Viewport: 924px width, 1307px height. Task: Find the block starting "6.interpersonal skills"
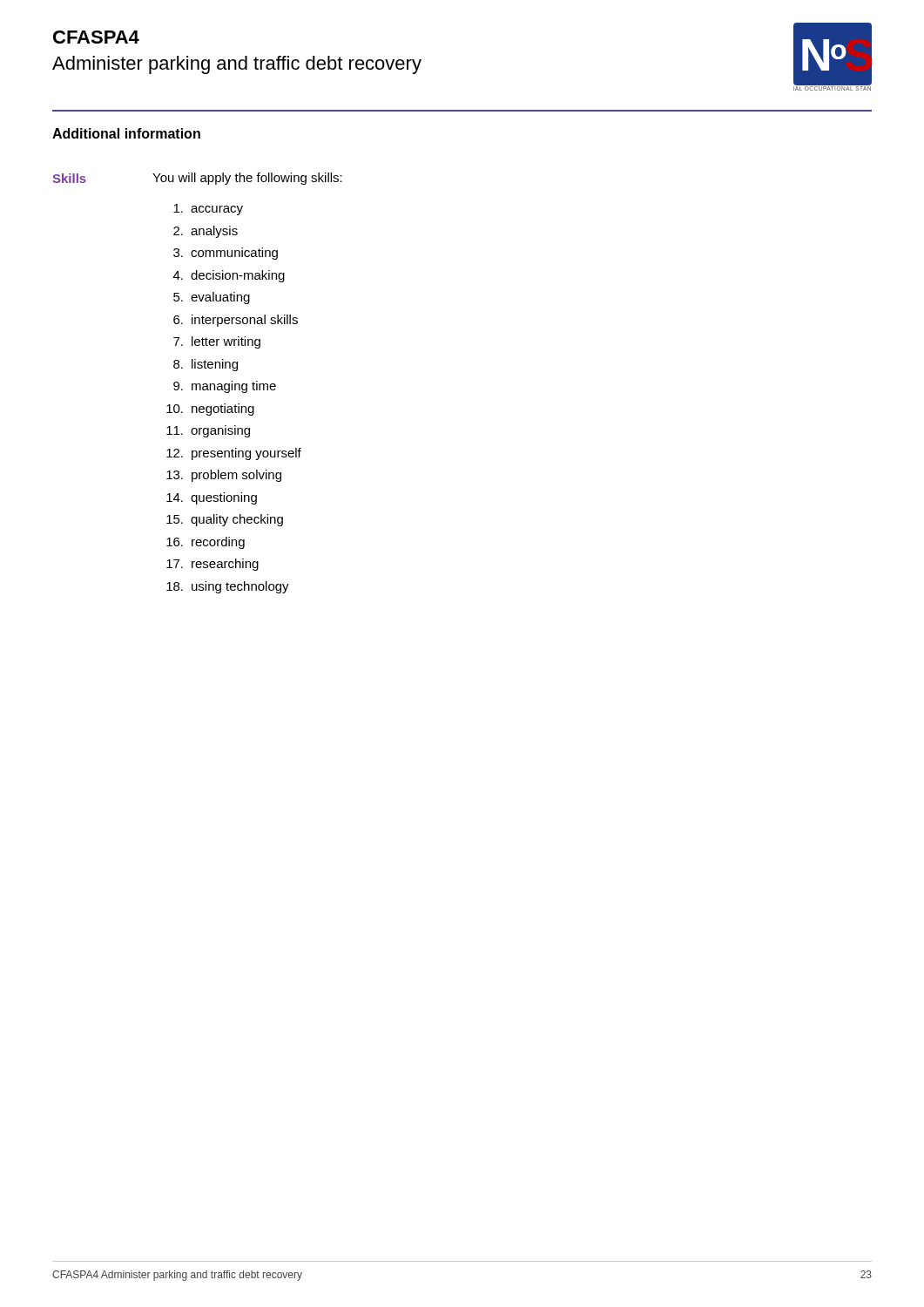coord(225,319)
